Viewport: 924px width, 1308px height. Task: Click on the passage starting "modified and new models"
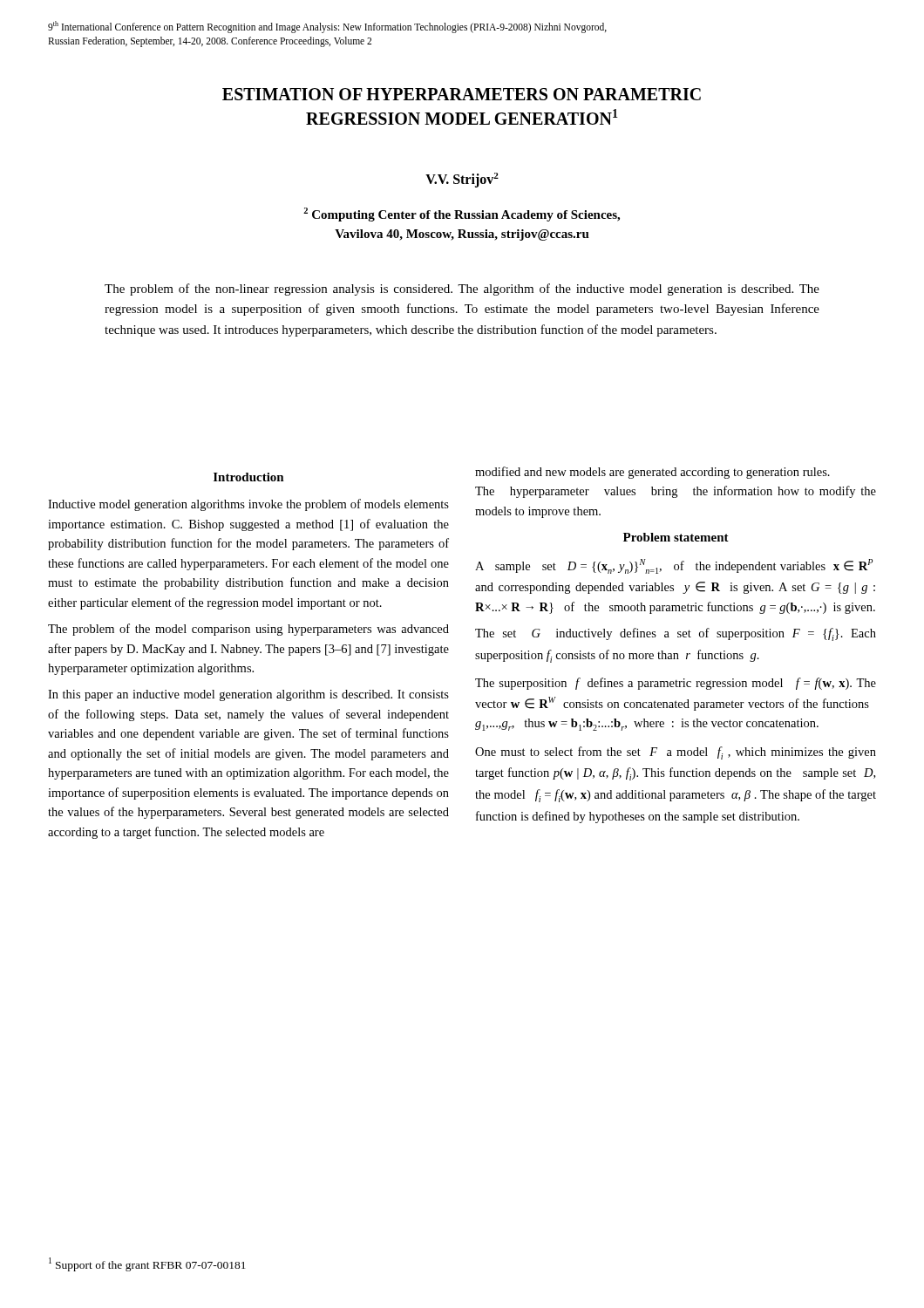(x=676, y=491)
